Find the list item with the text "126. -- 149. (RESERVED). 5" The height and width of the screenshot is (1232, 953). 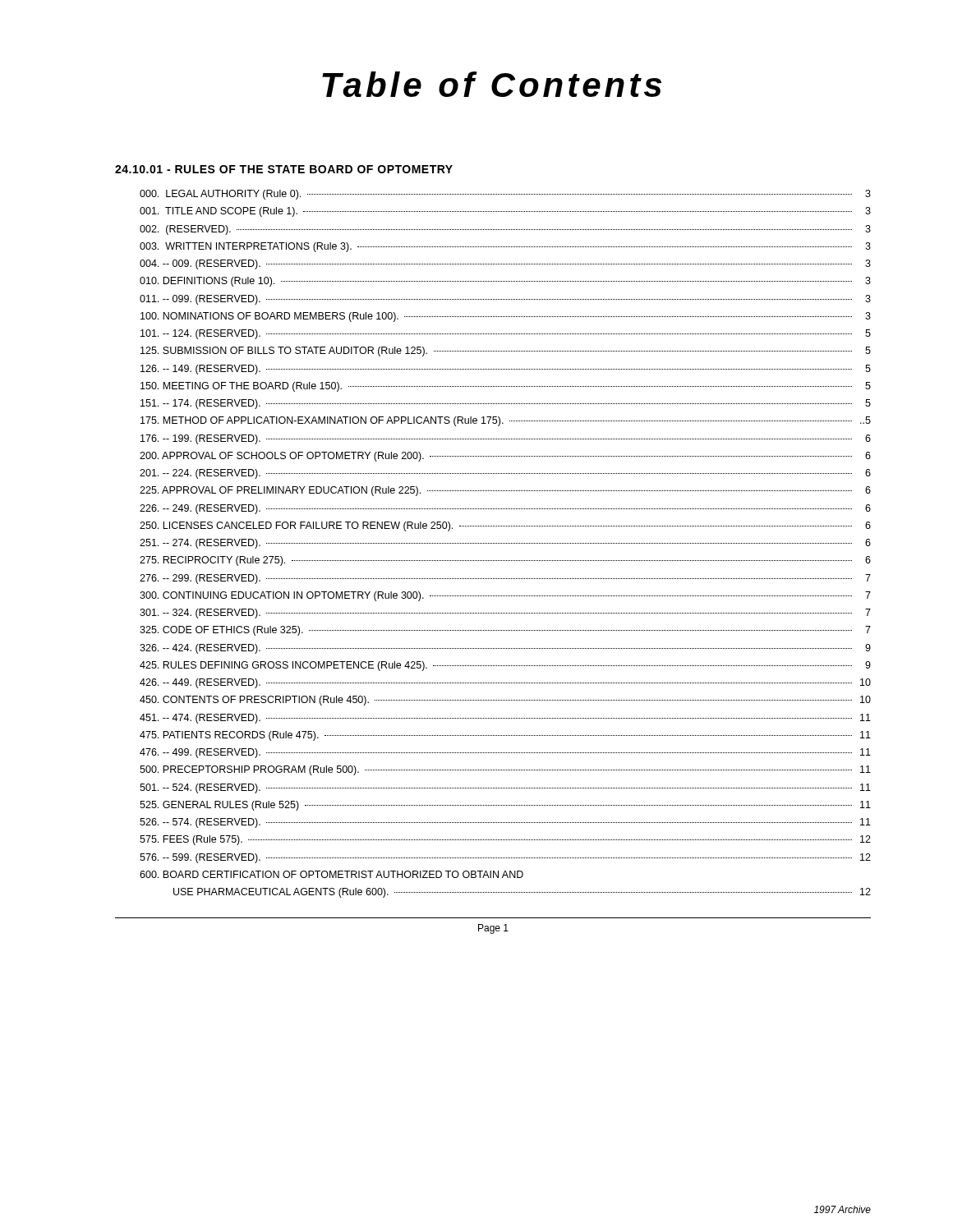coord(505,369)
